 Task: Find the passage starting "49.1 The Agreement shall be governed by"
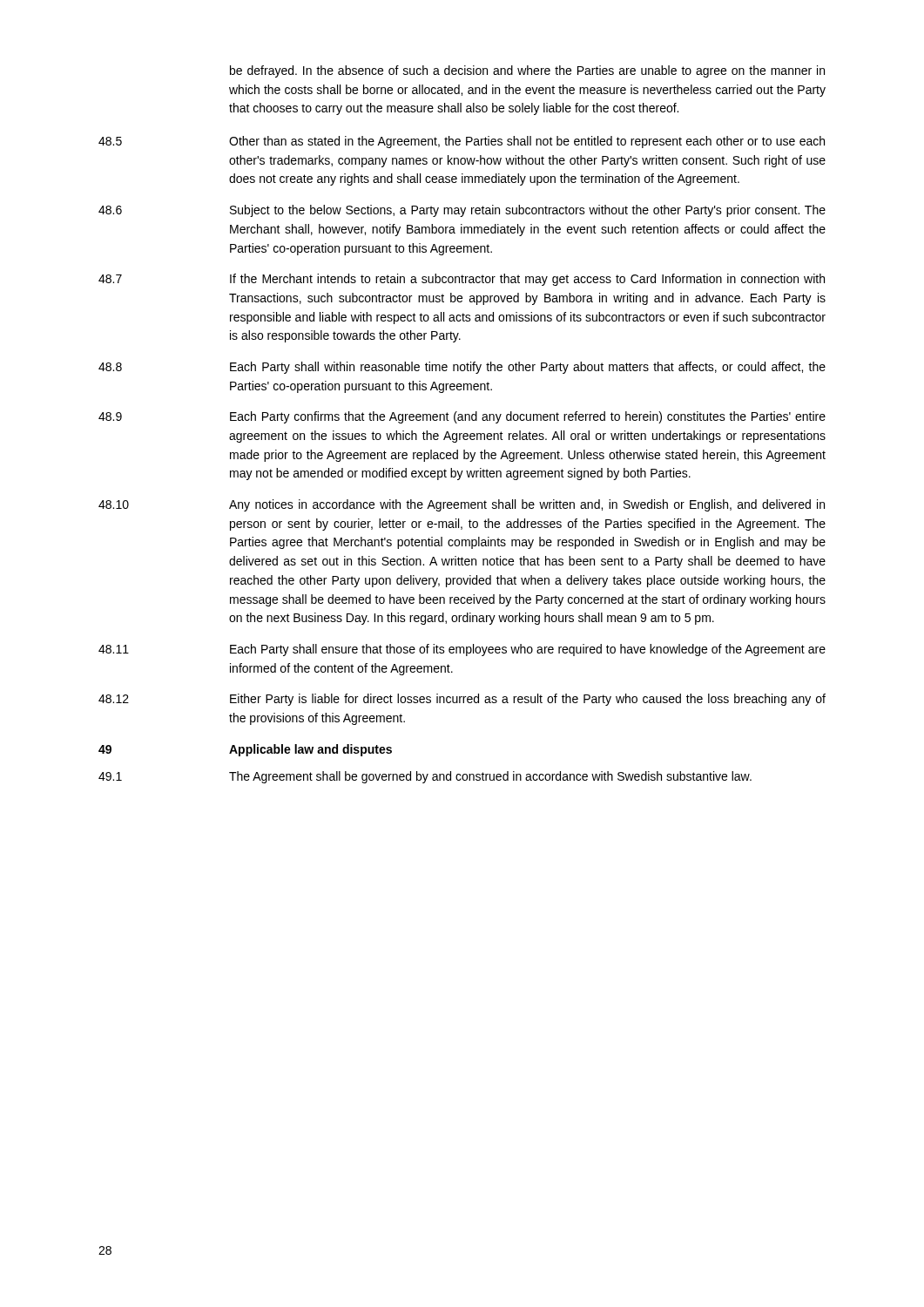pos(462,777)
